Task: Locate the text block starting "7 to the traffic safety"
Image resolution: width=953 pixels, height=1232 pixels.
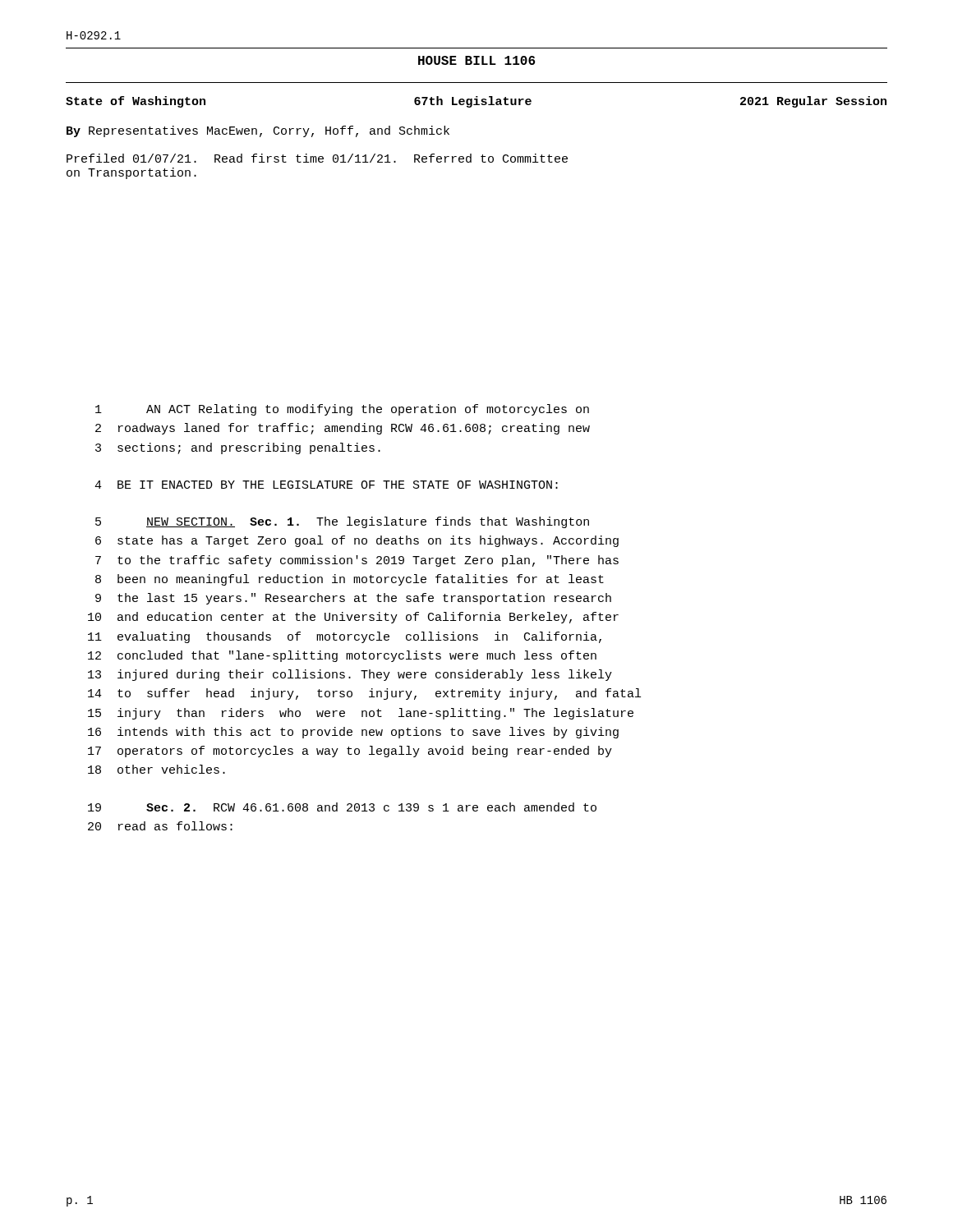Action: (x=476, y=561)
